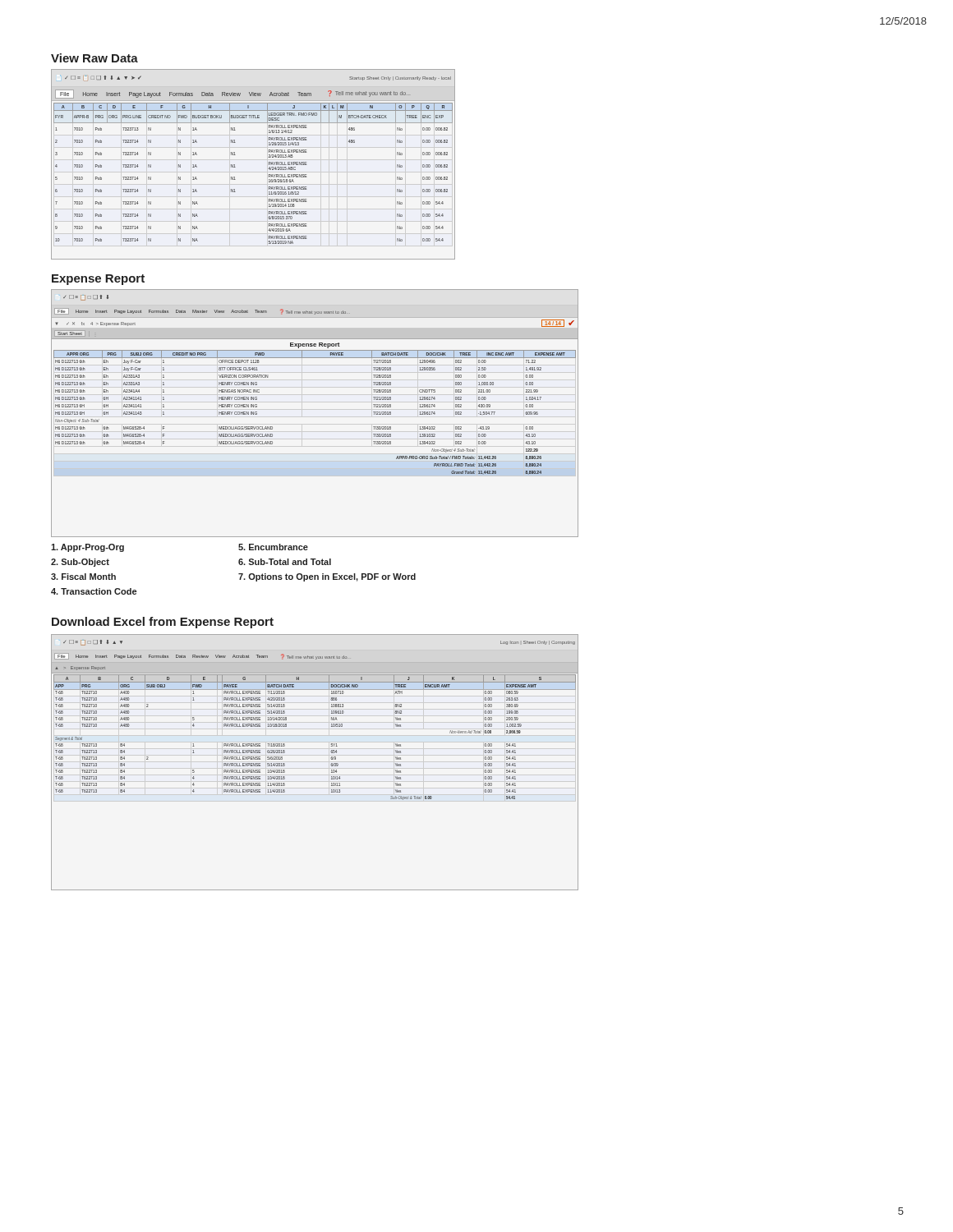
Task: Find the region starting "3. Fiscal Month"
Action: point(84,577)
